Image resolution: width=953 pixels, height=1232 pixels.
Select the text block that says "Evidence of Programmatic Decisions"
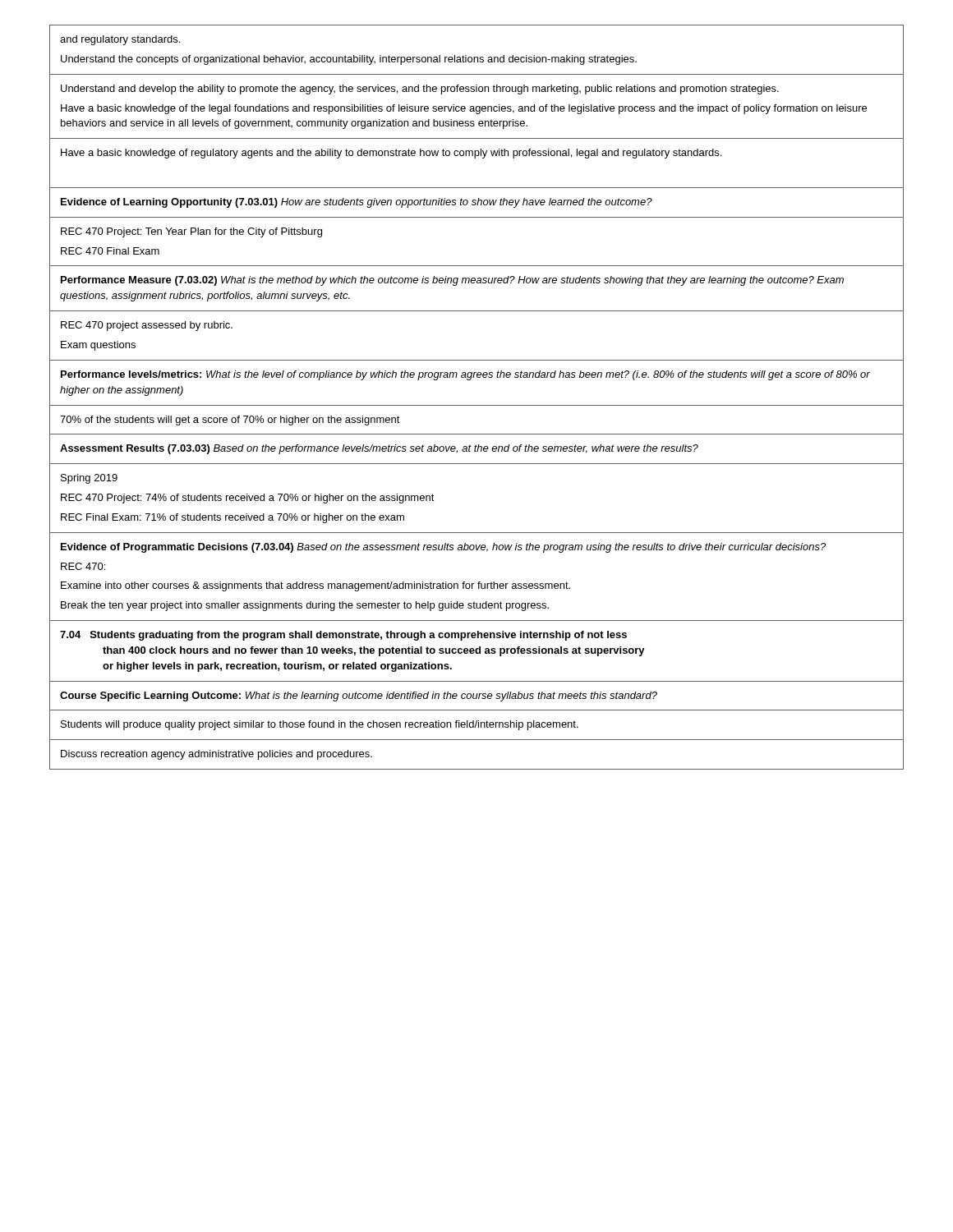click(476, 577)
